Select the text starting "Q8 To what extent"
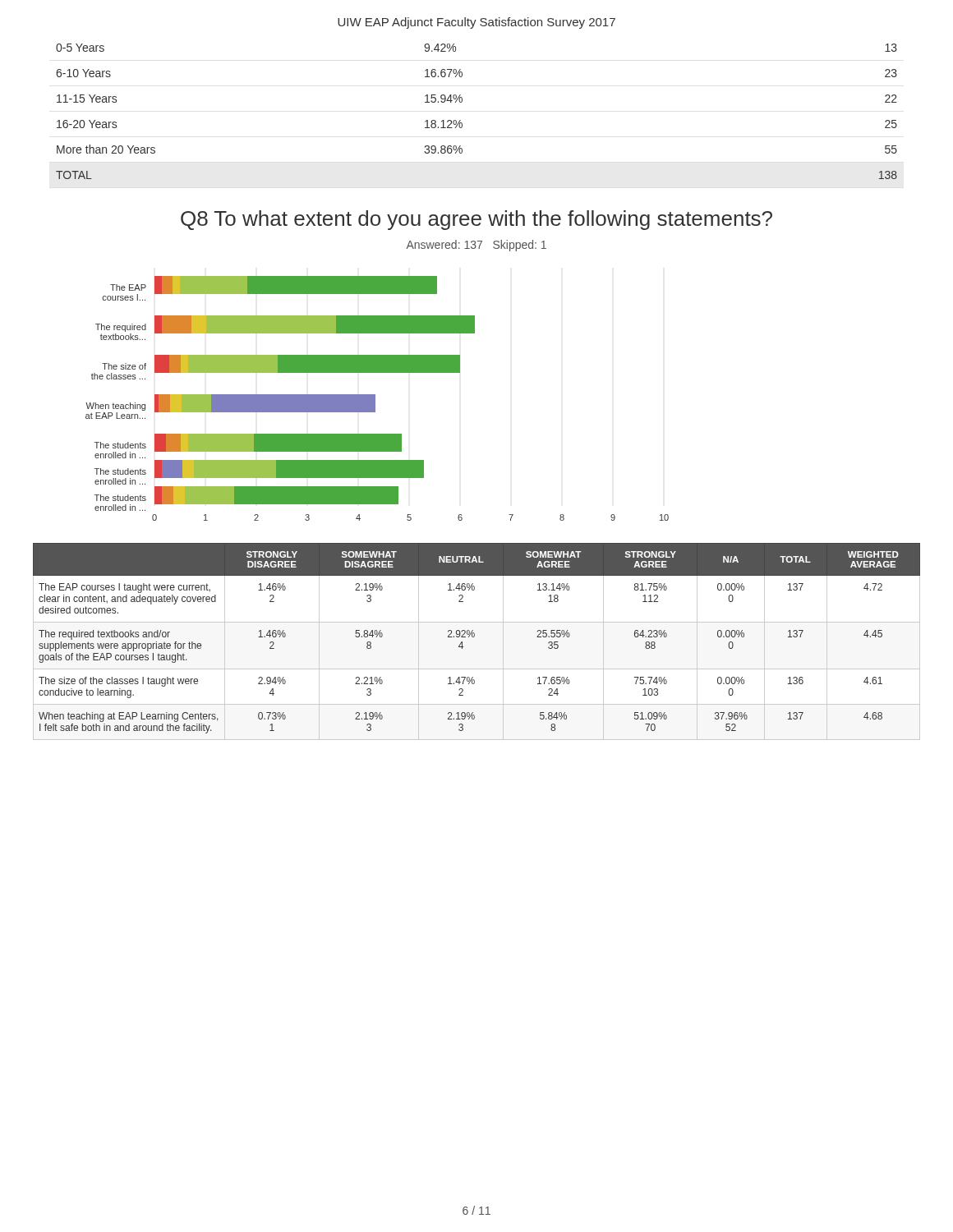This screenshot has height=1232, width=953. click(x=476, y=218)
